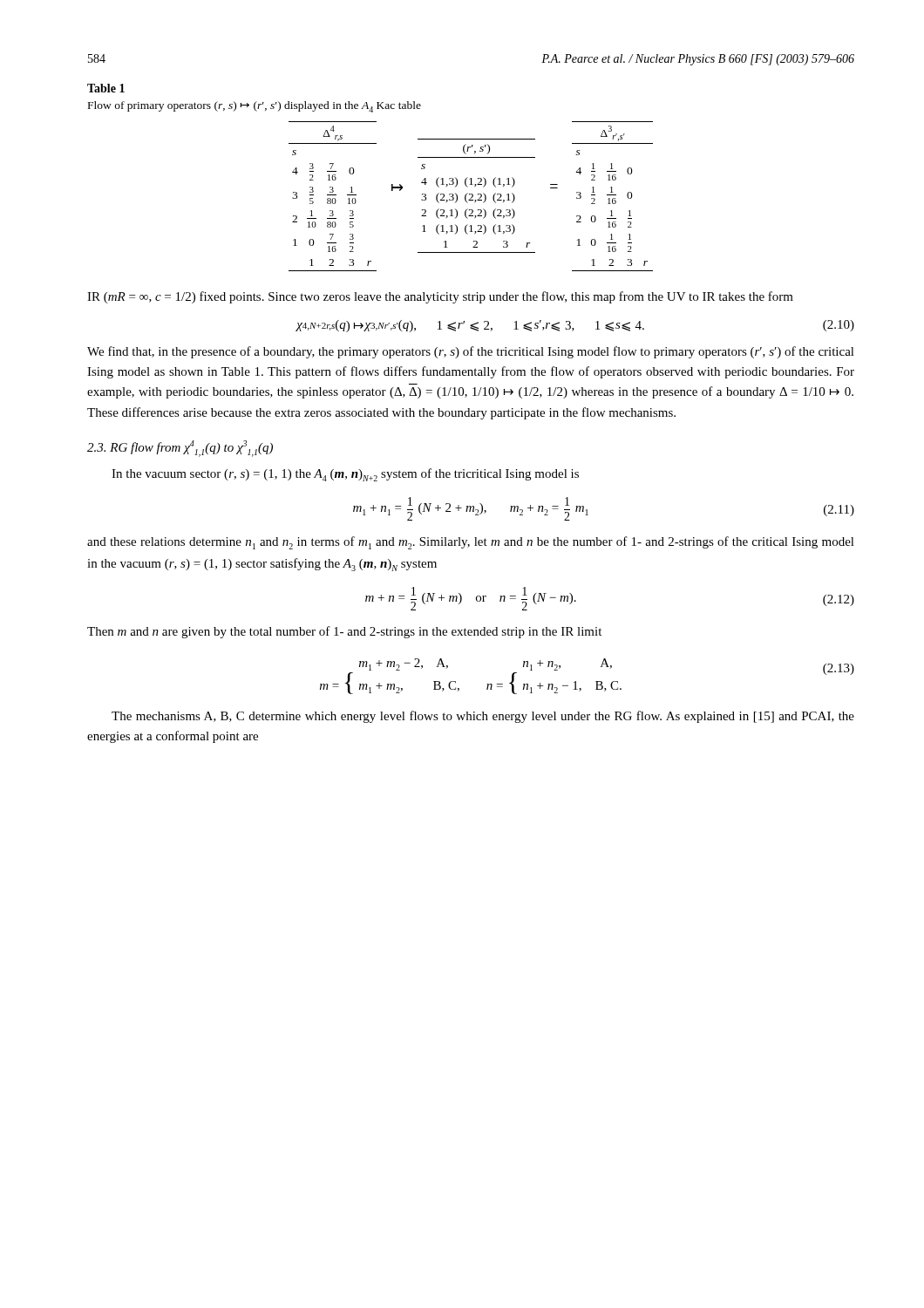Screen dimensions: 1308x924
Task: Locate the block of text that opens with "In the vacuum sector (r, s) ="
Action: (x=345, y=475)
